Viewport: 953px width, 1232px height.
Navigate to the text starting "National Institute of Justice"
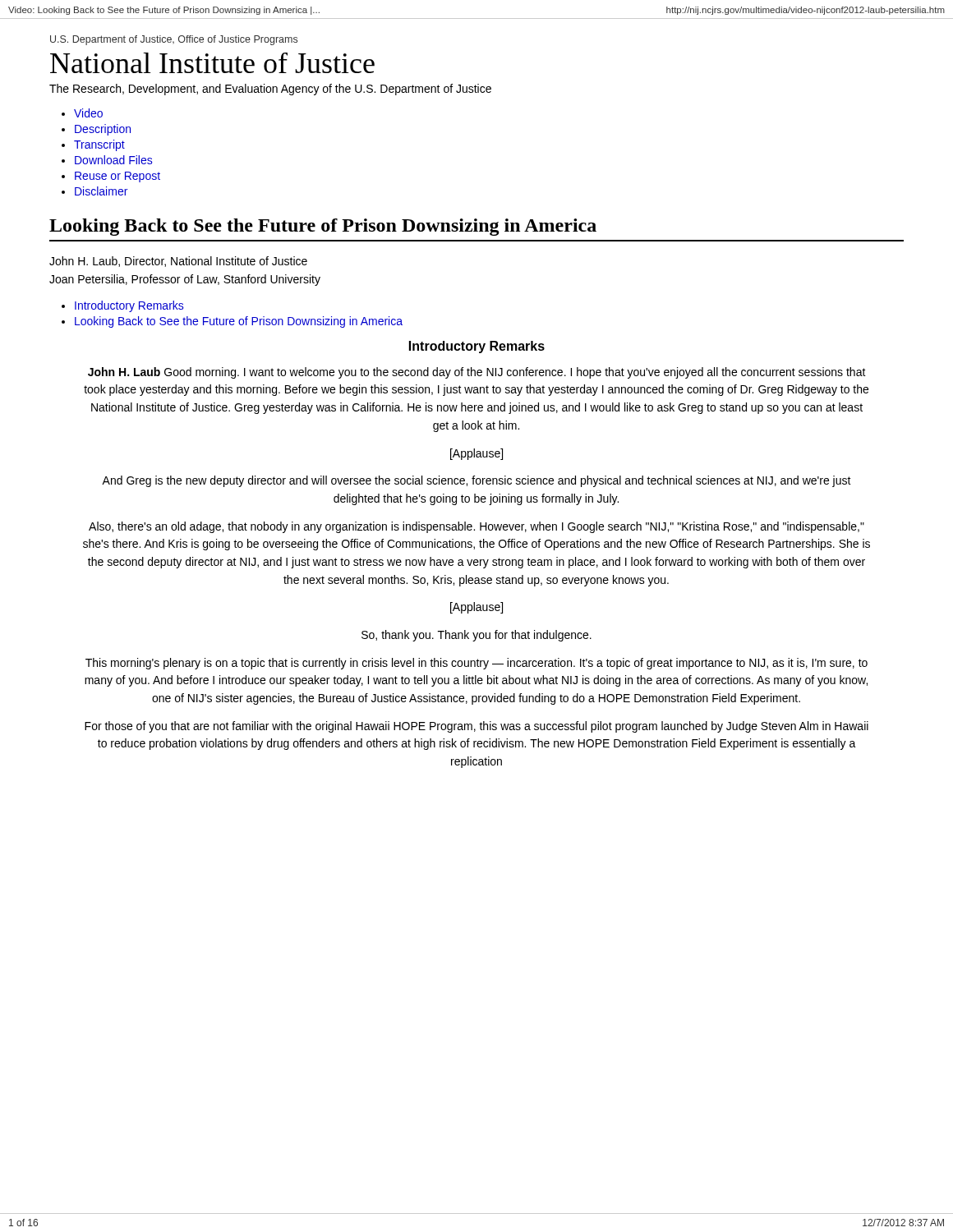point(212,63)
